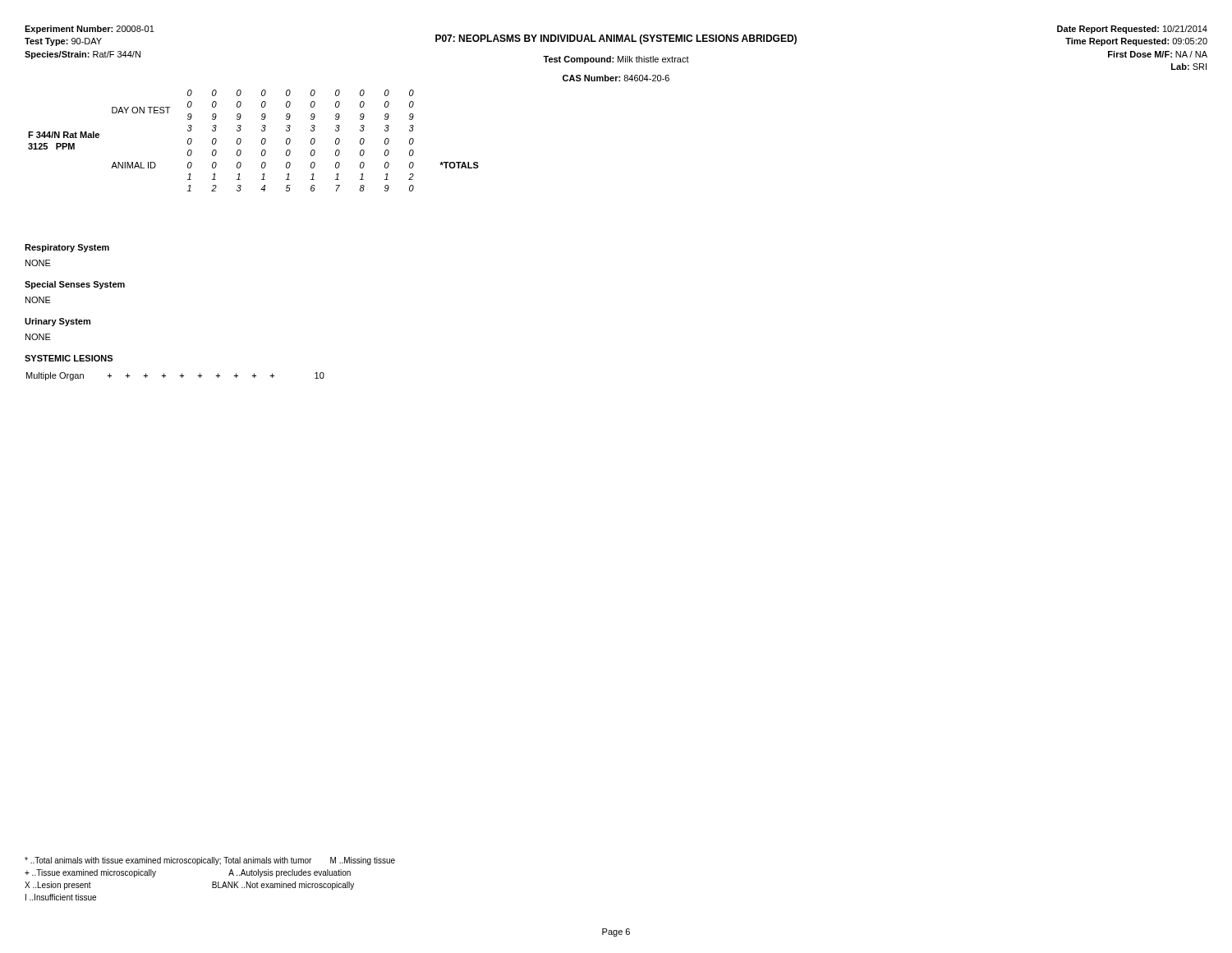Select the section header containing "Urinary System"
1232x953 pixels.
tap(58, 321)
